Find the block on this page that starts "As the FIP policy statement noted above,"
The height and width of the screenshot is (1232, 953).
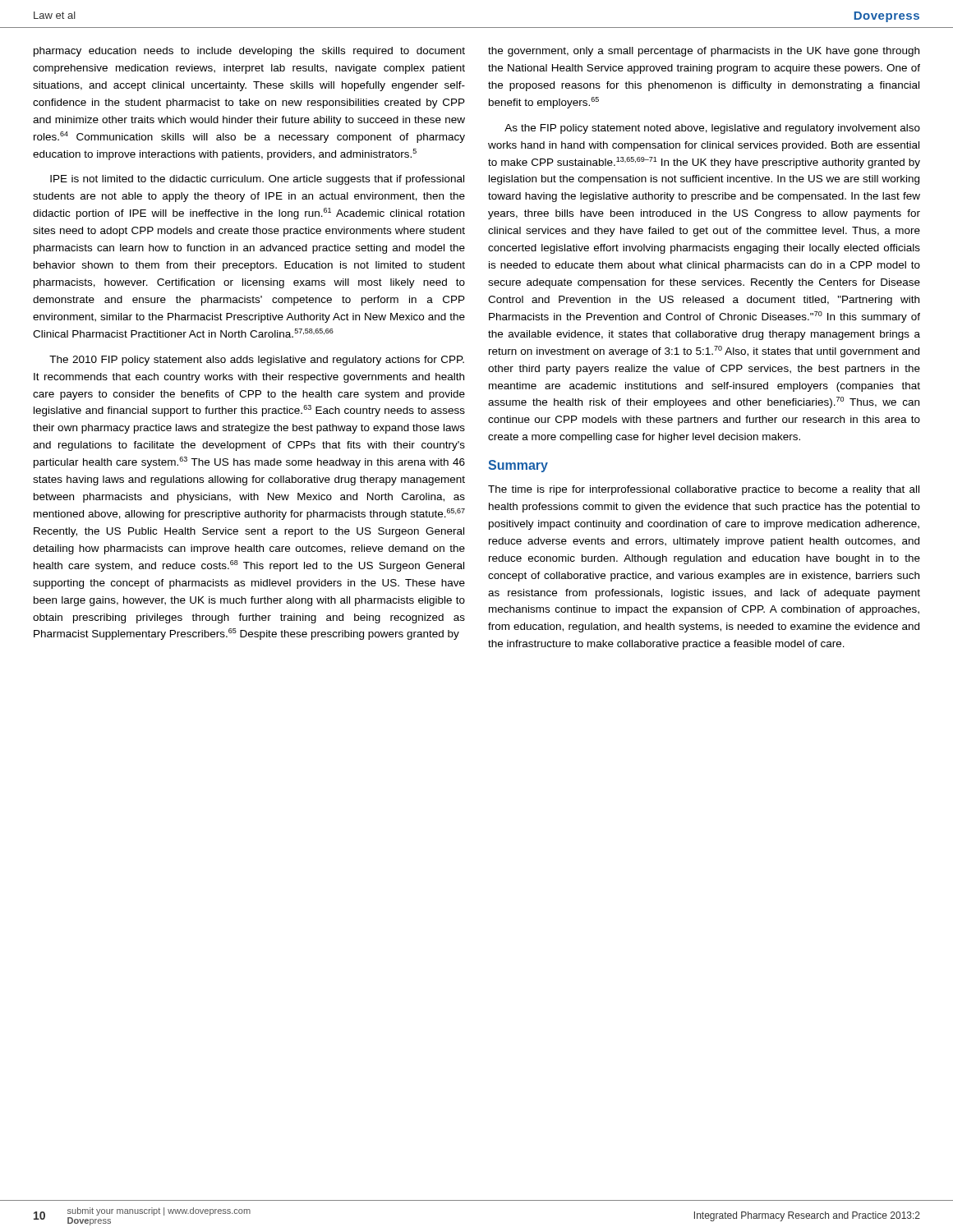click(x=704, y=283)
